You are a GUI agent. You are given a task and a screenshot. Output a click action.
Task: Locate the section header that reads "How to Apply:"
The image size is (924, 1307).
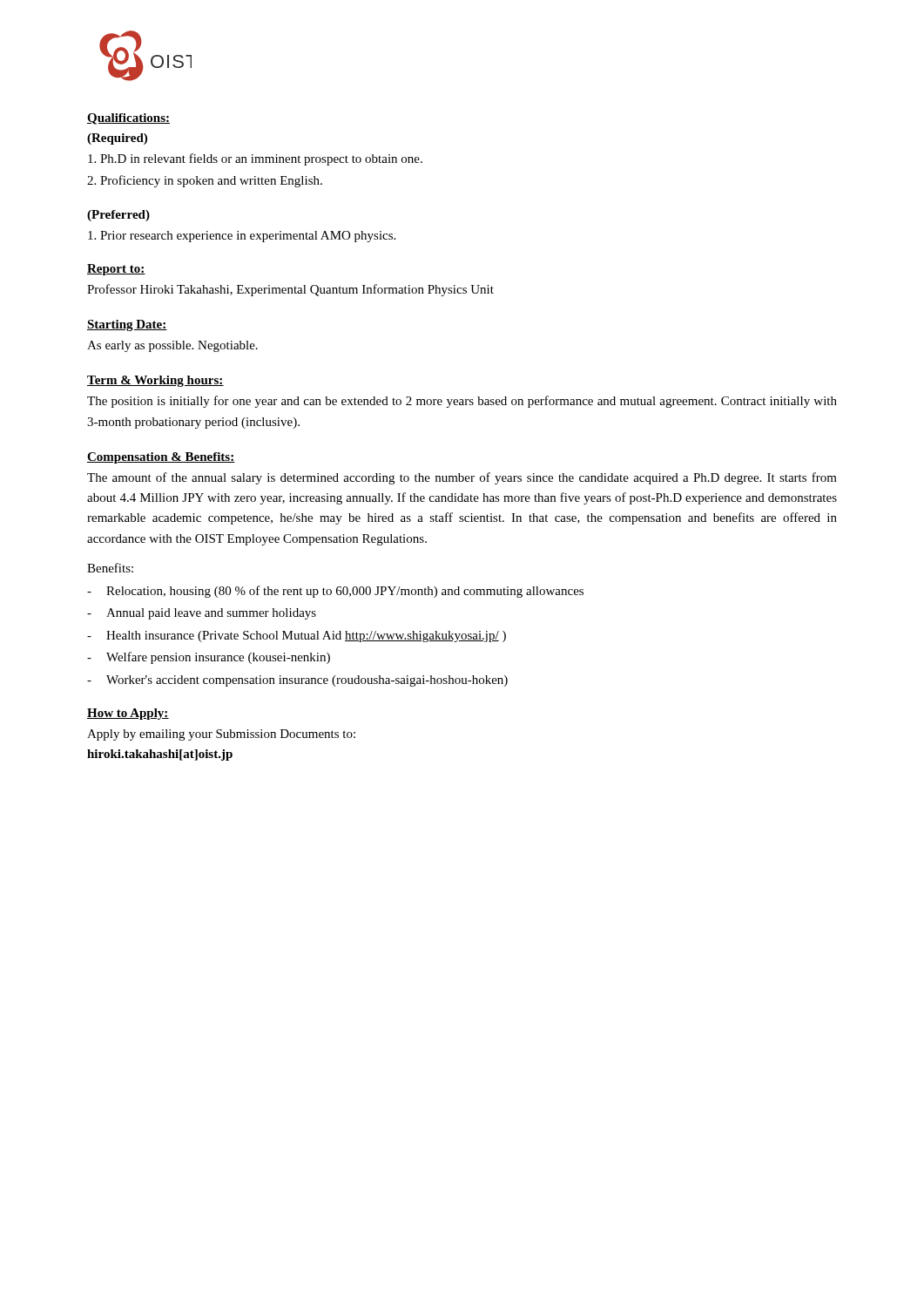coord(128,713)
